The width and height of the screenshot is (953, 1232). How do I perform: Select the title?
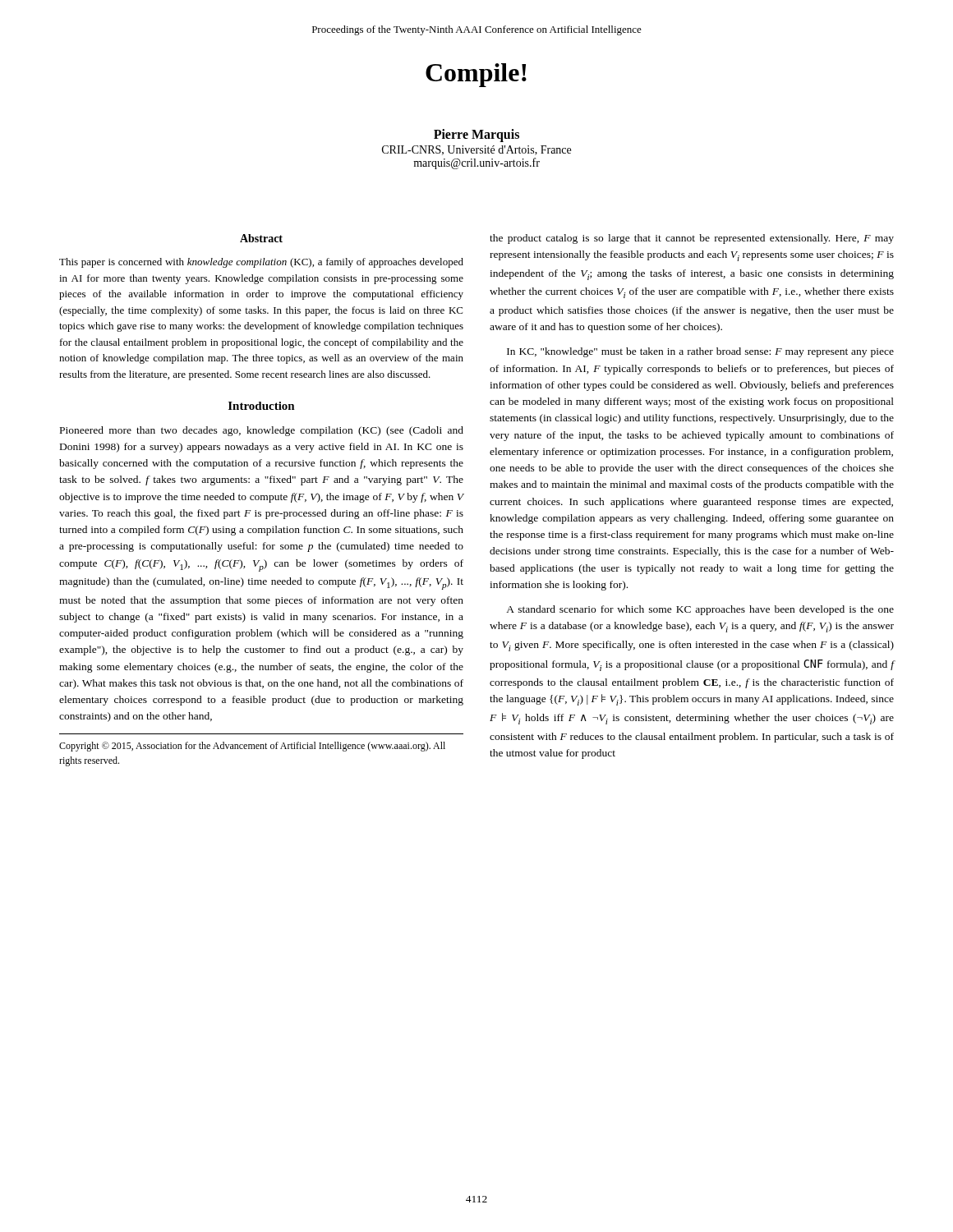tap(476, 73)
